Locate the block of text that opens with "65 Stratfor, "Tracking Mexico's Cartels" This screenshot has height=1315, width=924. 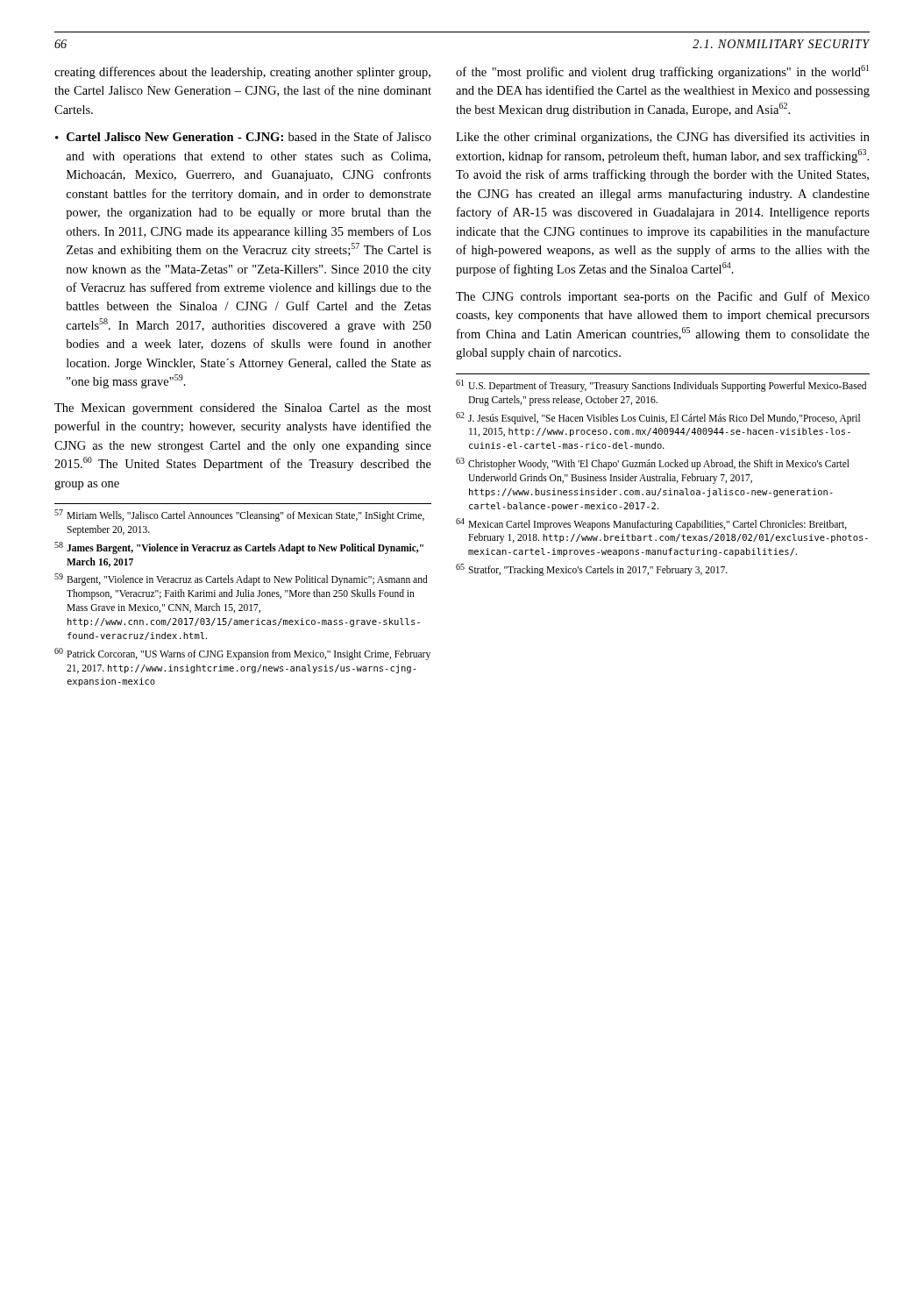(592, 571)
